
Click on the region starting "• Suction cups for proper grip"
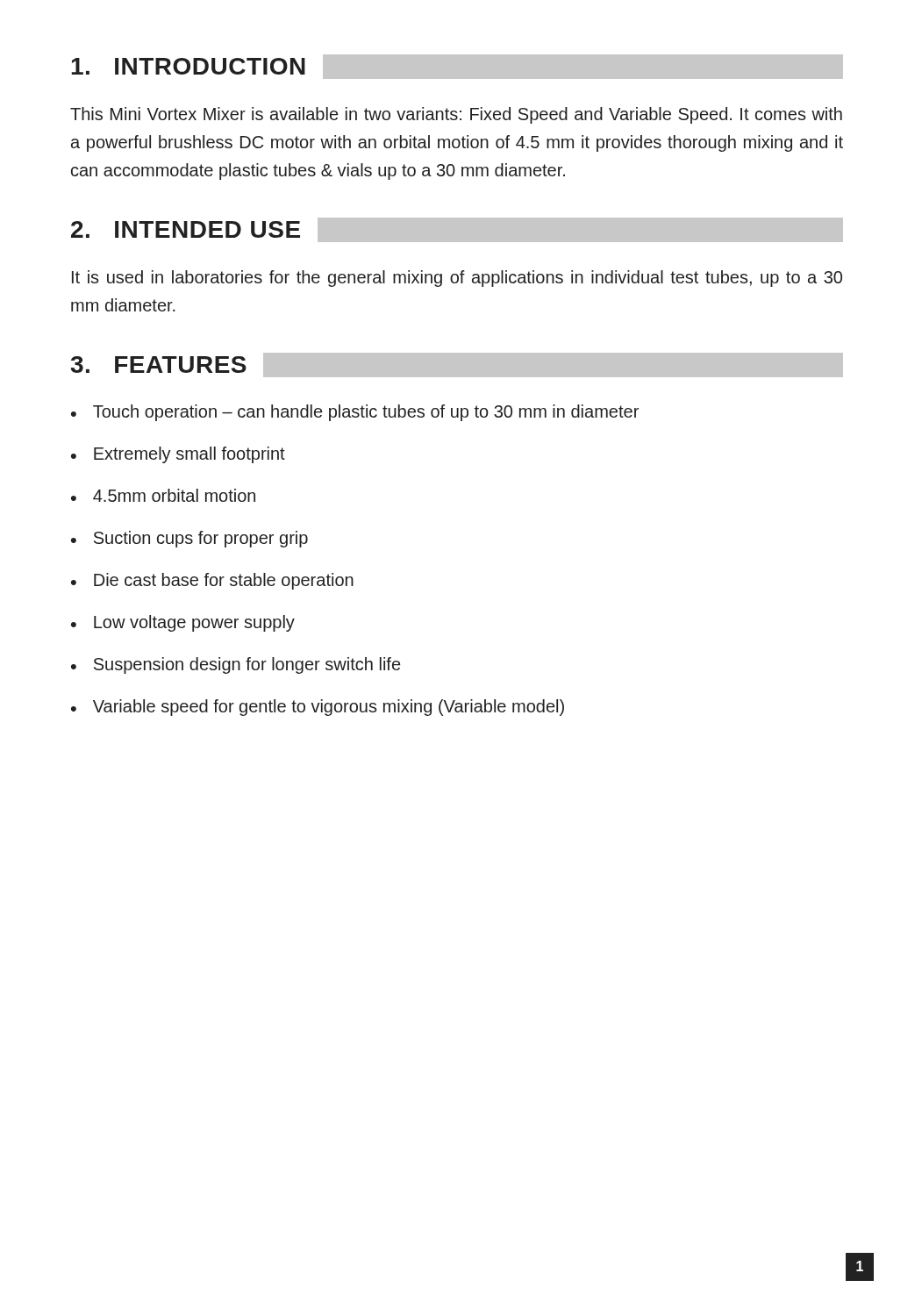click(x=189, y=540)
